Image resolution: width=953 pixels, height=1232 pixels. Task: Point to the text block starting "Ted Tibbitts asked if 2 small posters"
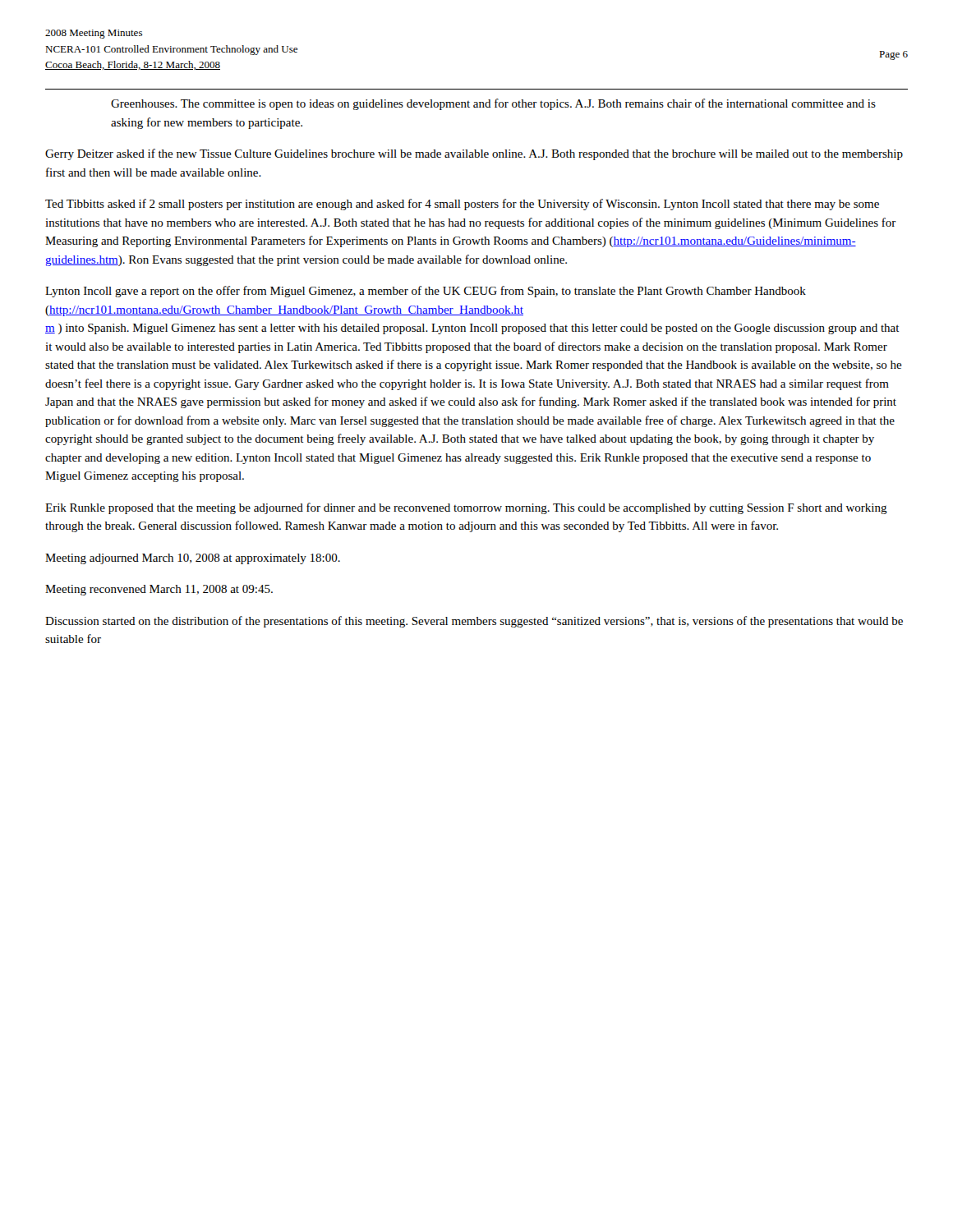tap(470, 231)
